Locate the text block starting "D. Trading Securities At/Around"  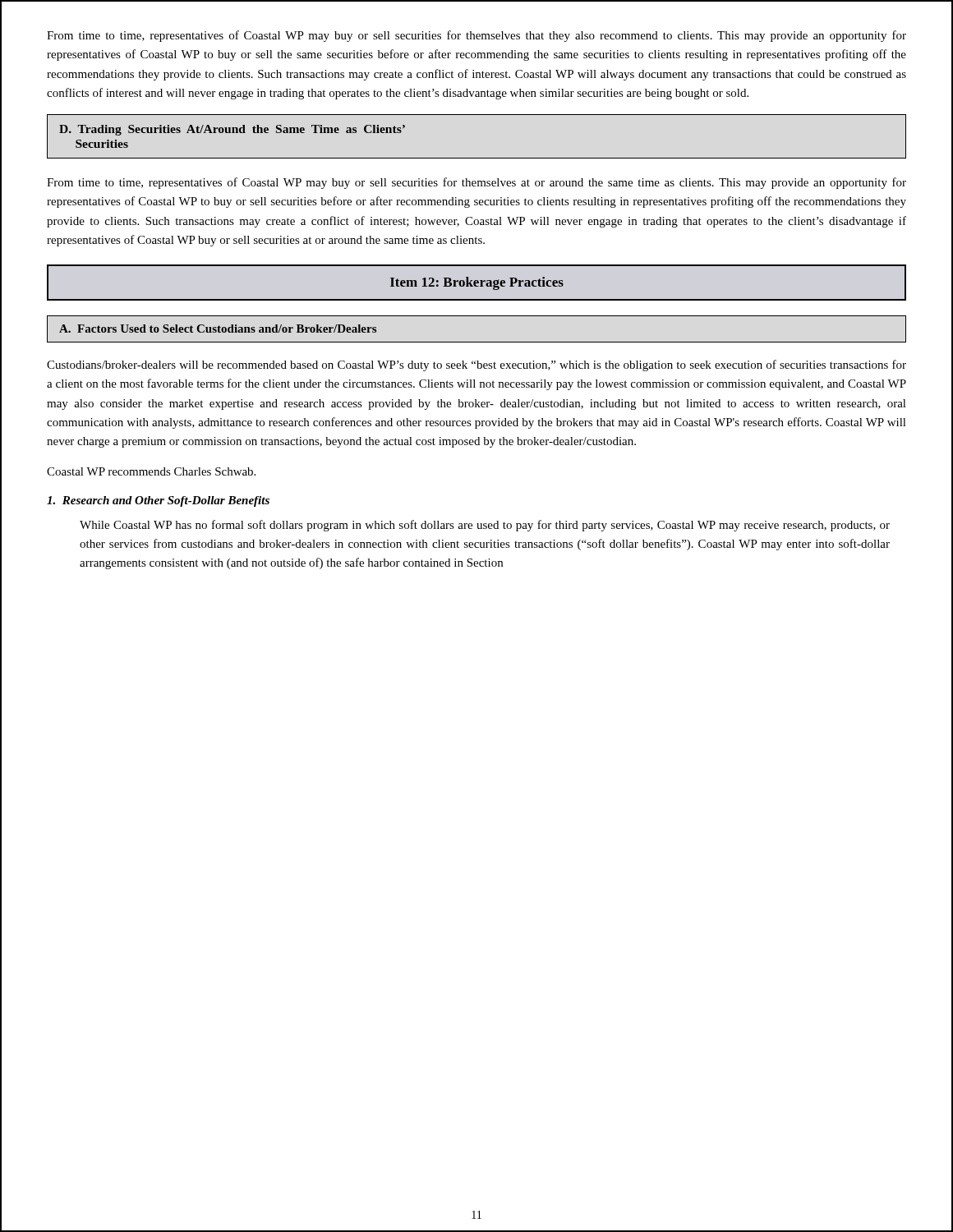pyautogui.click(x=232, y=130)
